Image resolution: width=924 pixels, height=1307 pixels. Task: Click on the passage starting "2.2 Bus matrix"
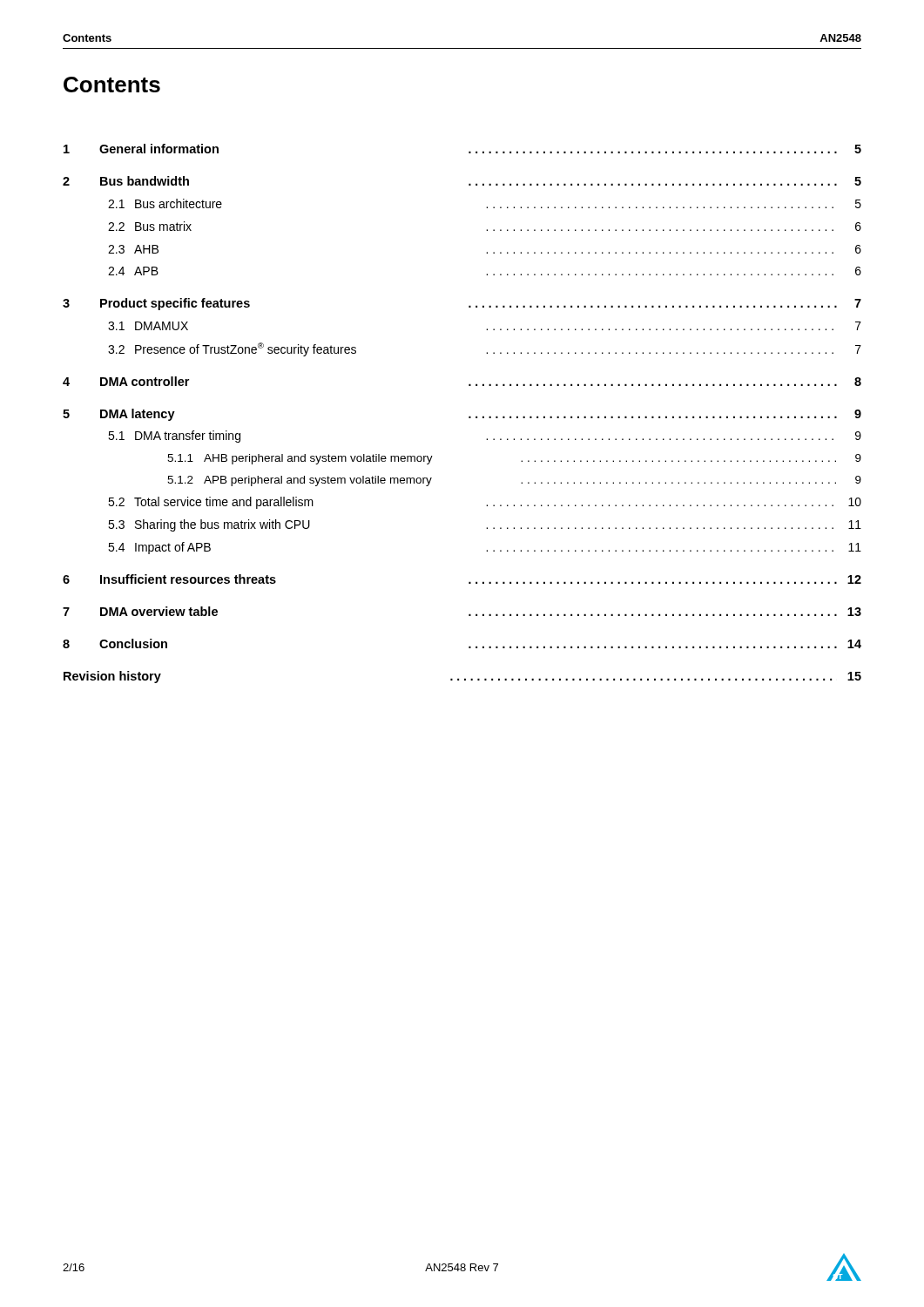coord(485,227)
